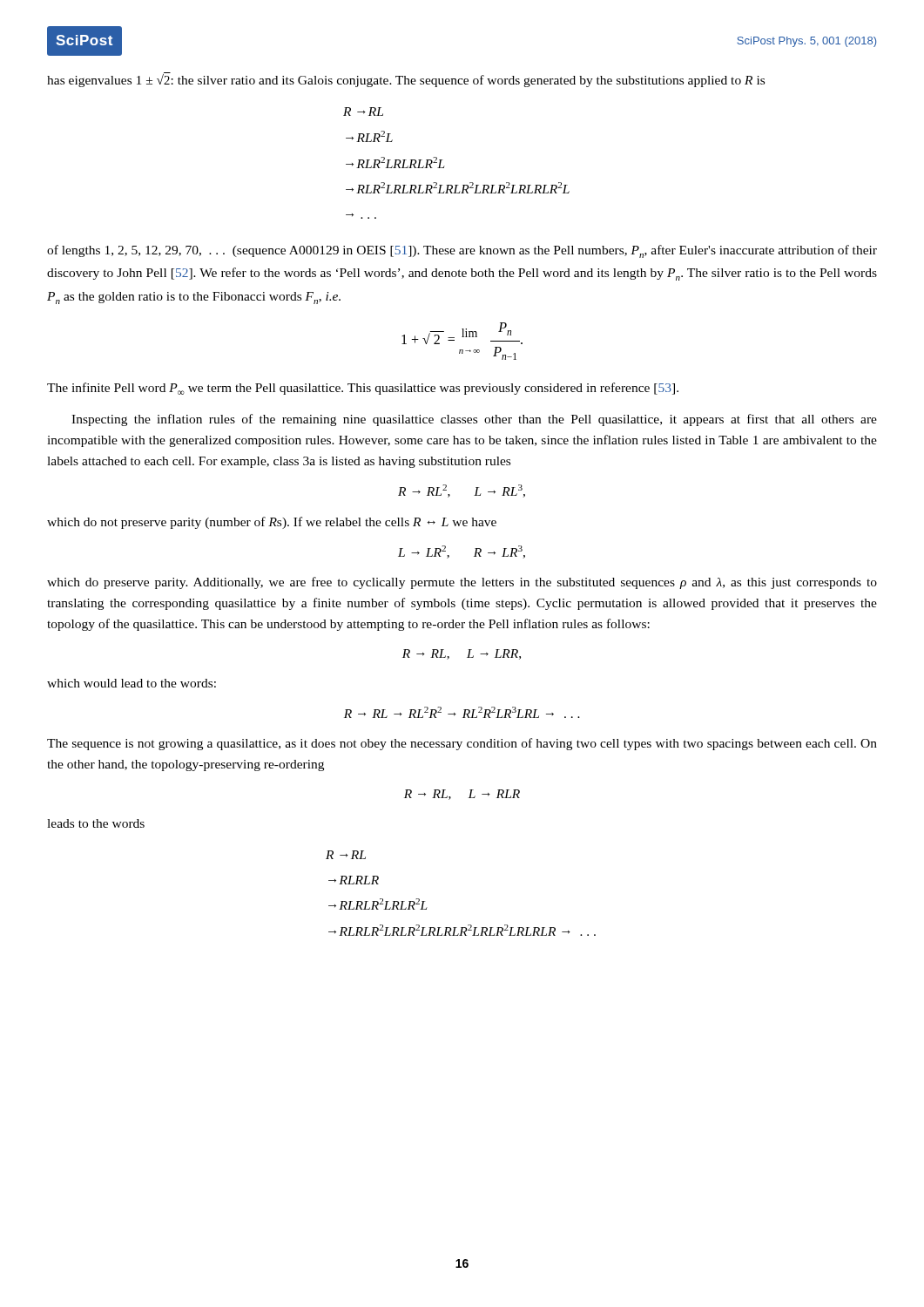The height and width of the screenshot is (1307, 924).
Task: Point to the block beginning "leads to the"
Action: tap(96, 823)
